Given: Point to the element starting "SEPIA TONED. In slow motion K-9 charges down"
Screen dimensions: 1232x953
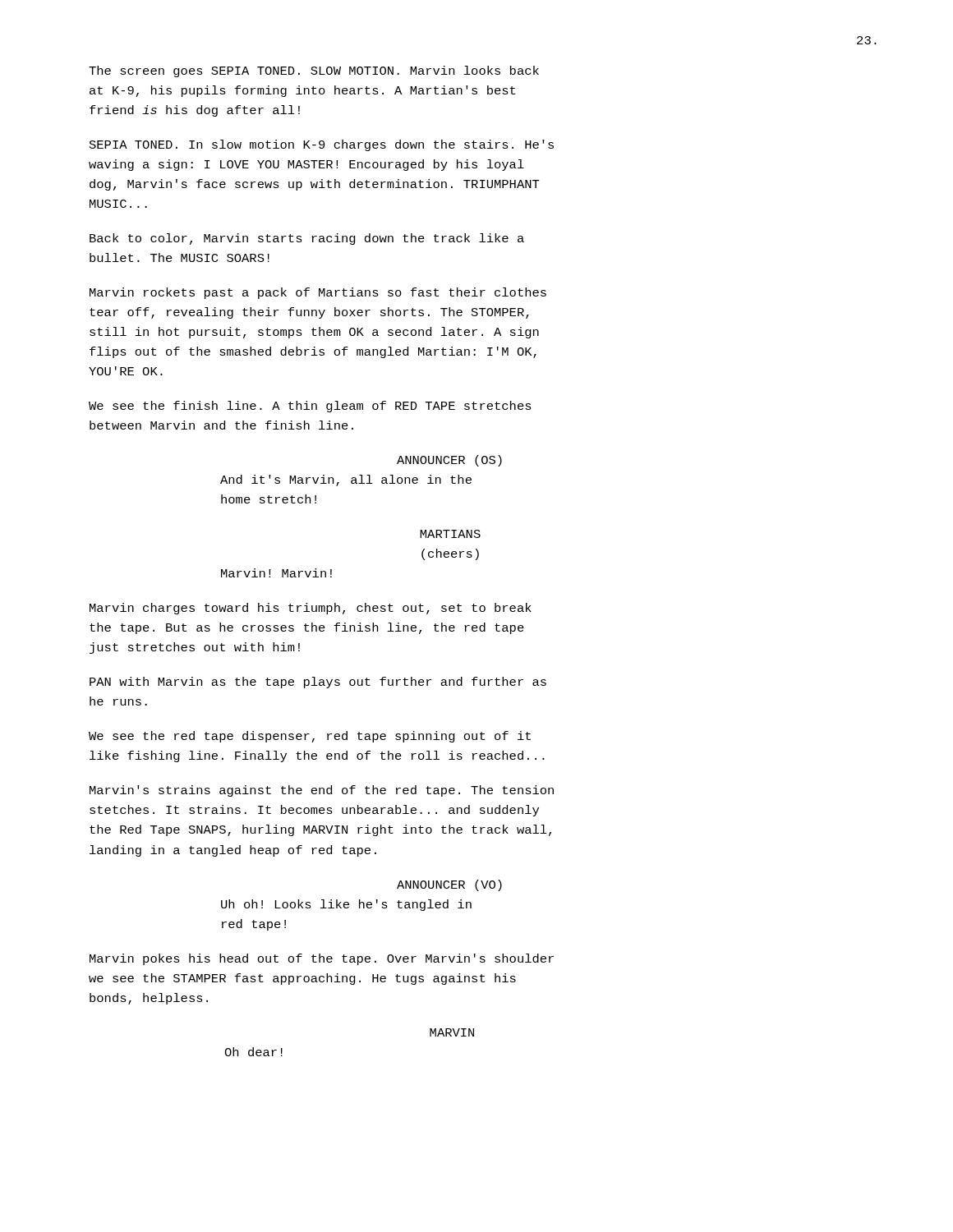Looking at the screenshot, I should pos(322,175).
